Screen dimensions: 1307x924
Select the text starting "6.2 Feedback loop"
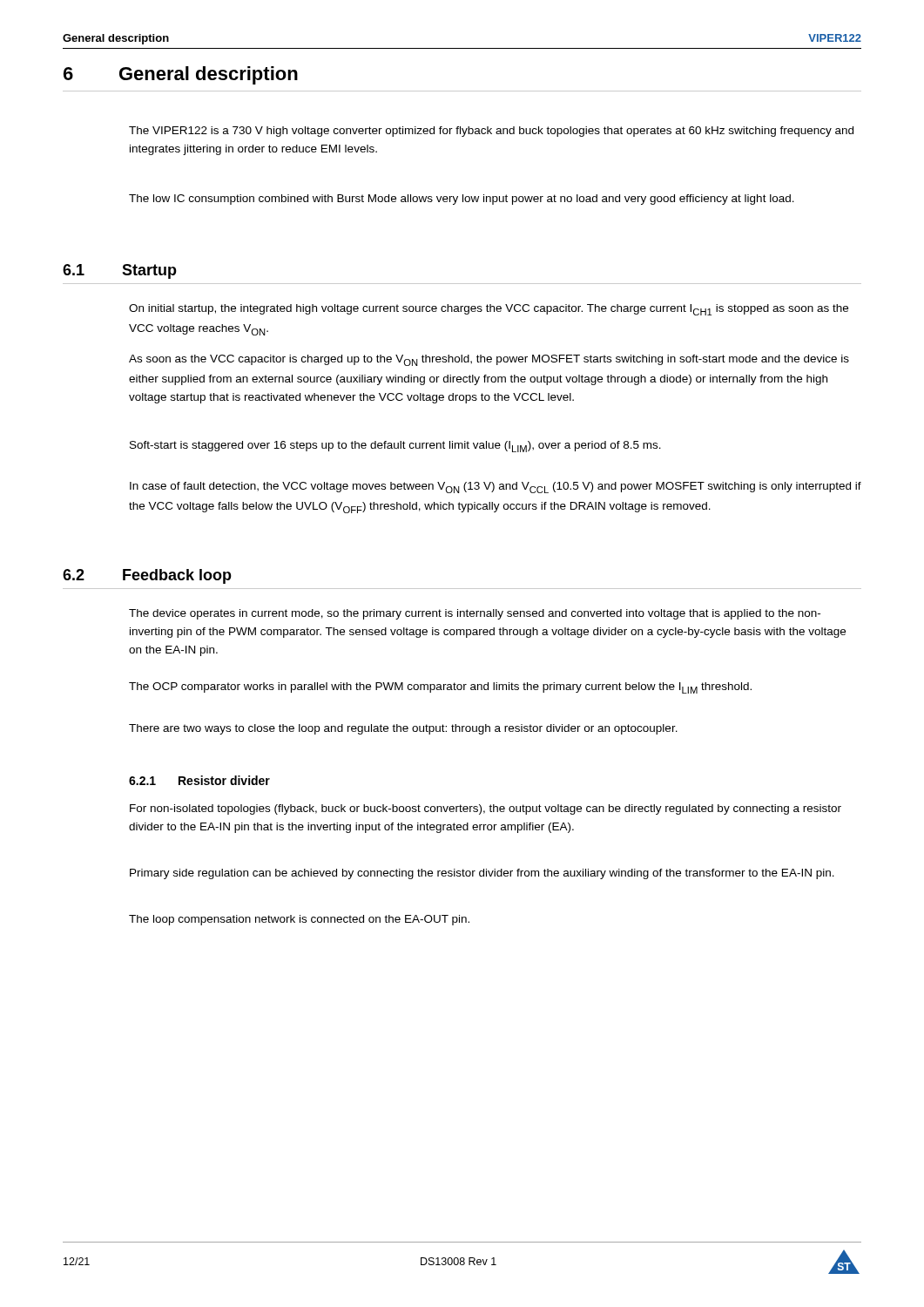coord(147,575)
